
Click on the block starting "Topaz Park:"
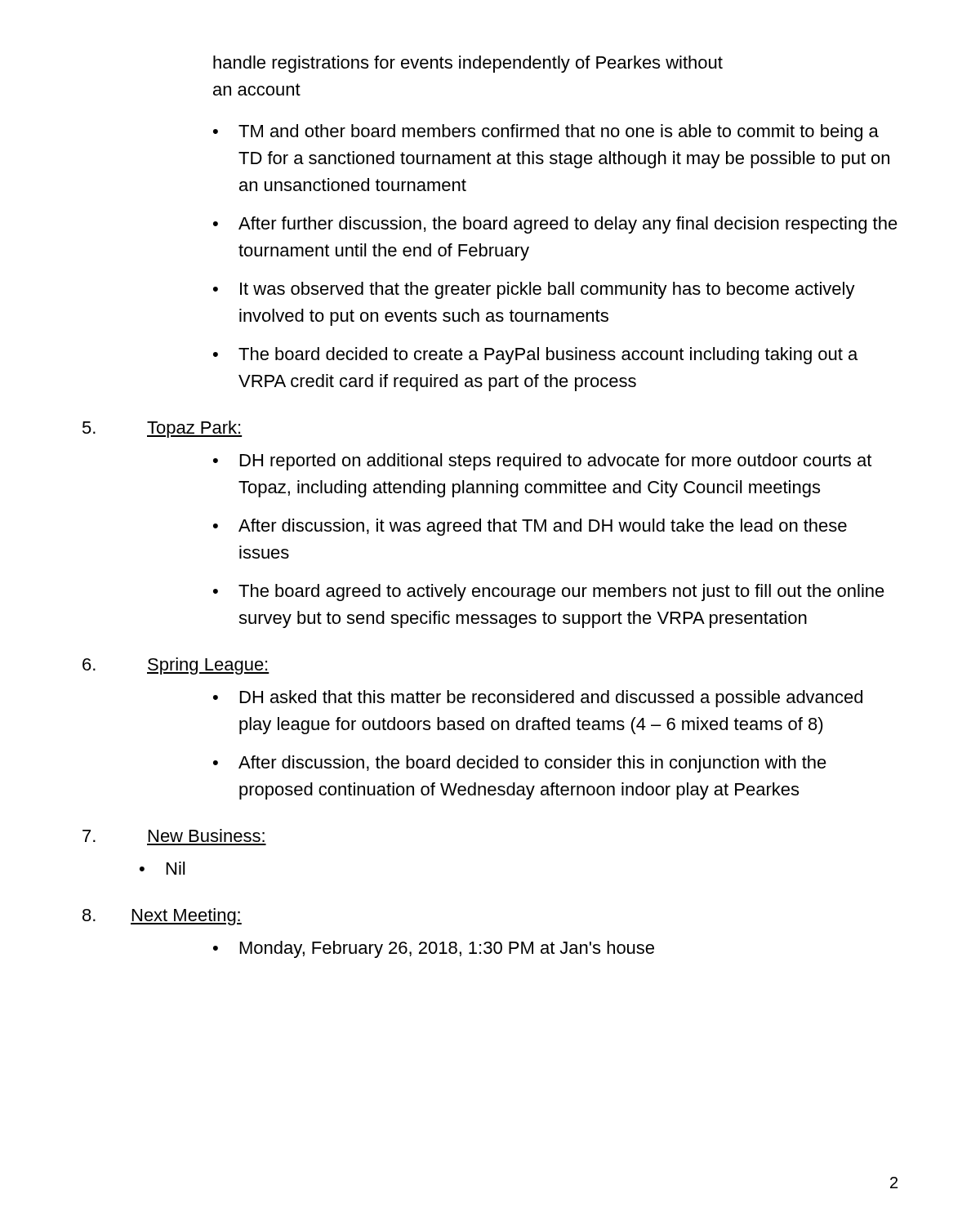tap(194, 428)
